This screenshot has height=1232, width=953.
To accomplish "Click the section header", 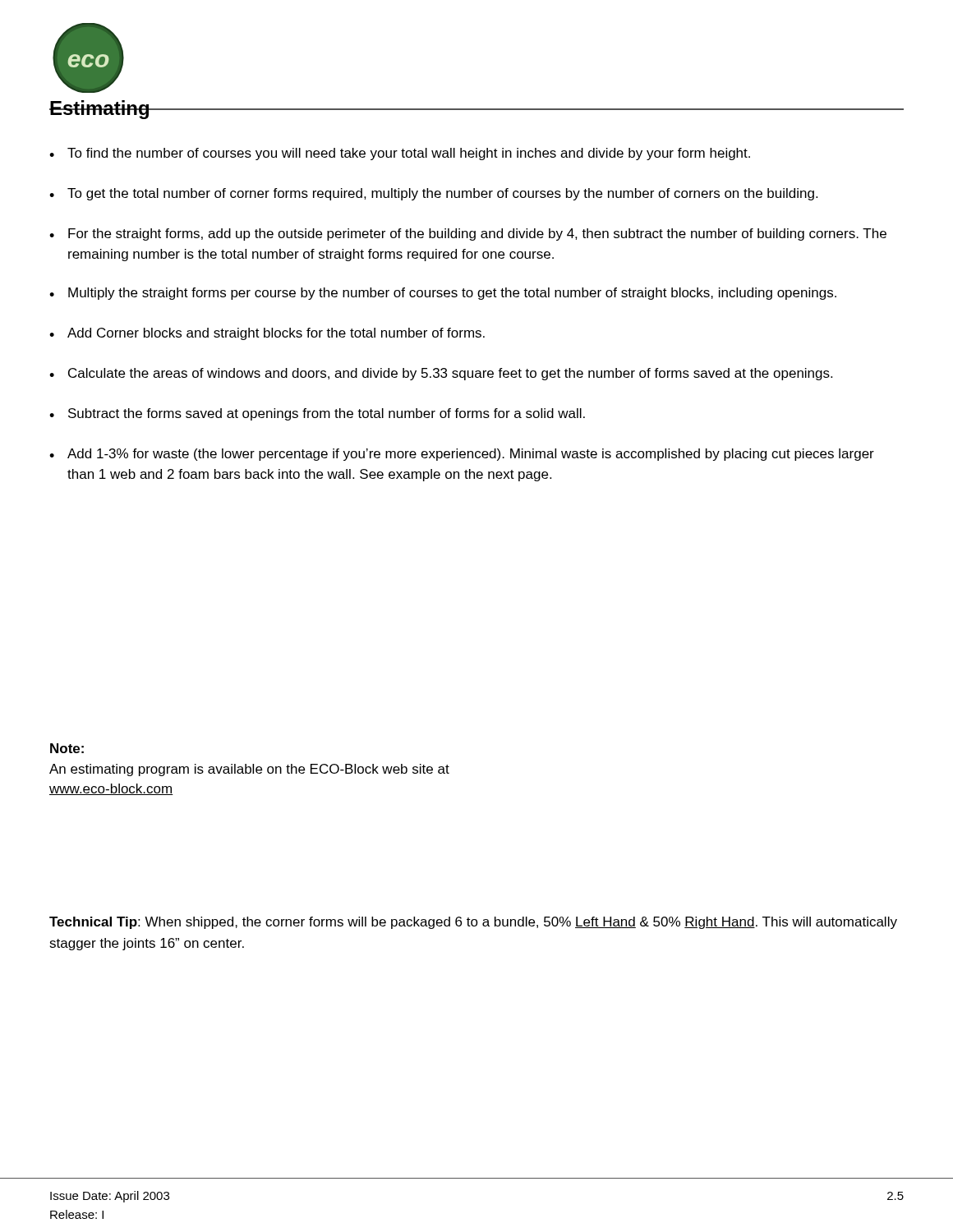I will click(x=100, y=108).
